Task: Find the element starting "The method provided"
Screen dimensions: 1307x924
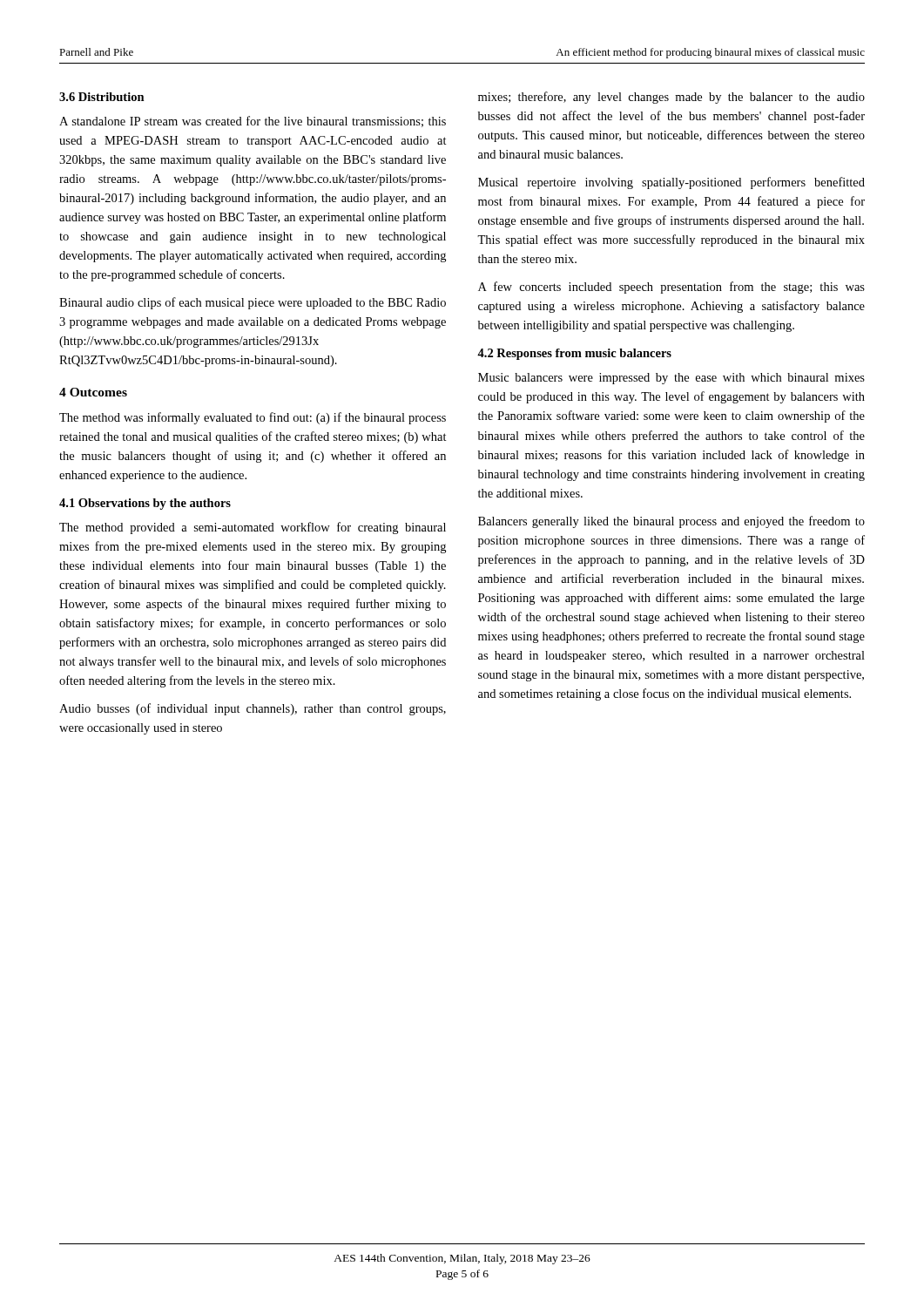Action: [253, 604]
